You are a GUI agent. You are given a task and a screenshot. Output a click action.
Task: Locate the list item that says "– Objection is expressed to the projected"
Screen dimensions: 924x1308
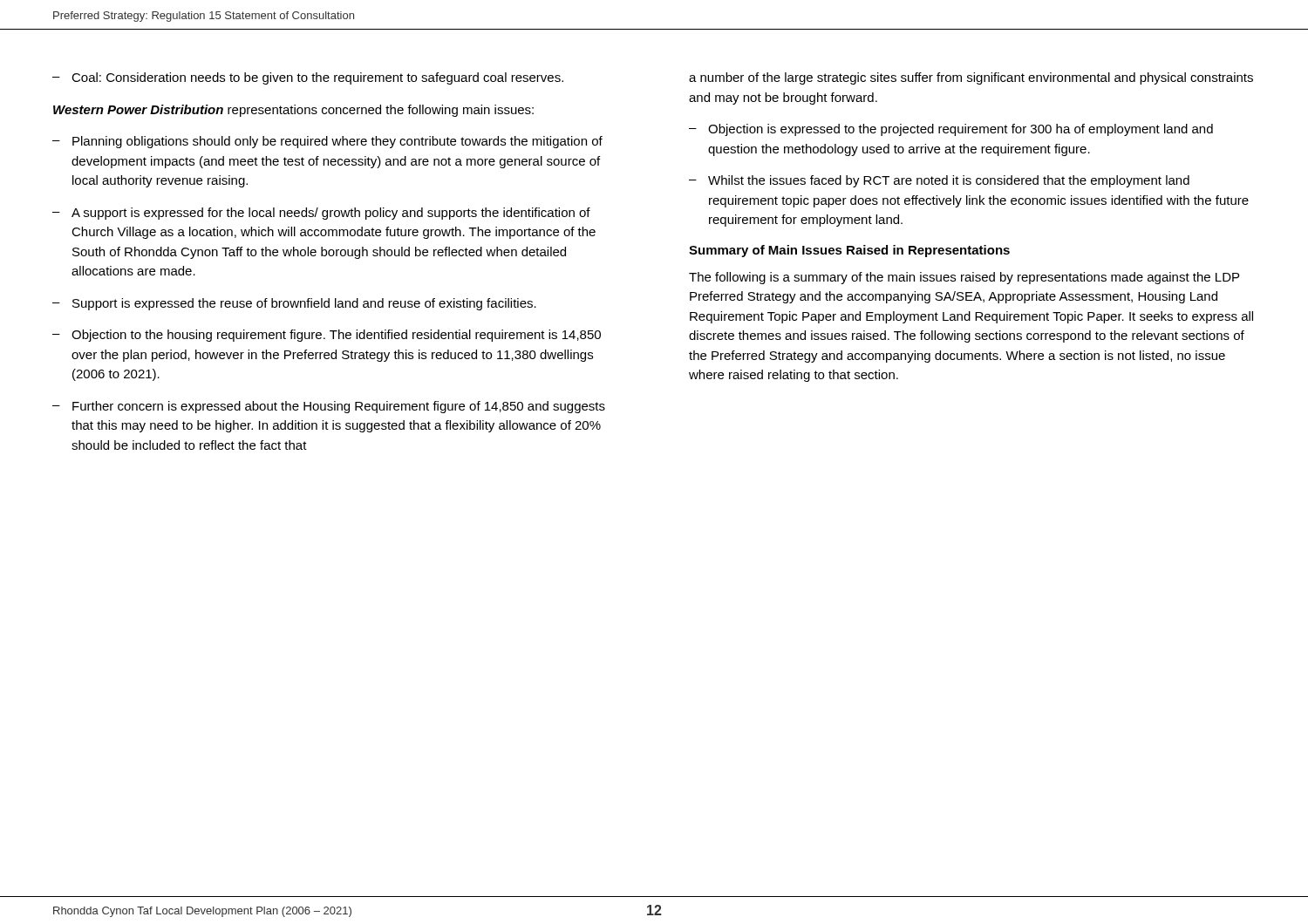click(x=972, y=139)
